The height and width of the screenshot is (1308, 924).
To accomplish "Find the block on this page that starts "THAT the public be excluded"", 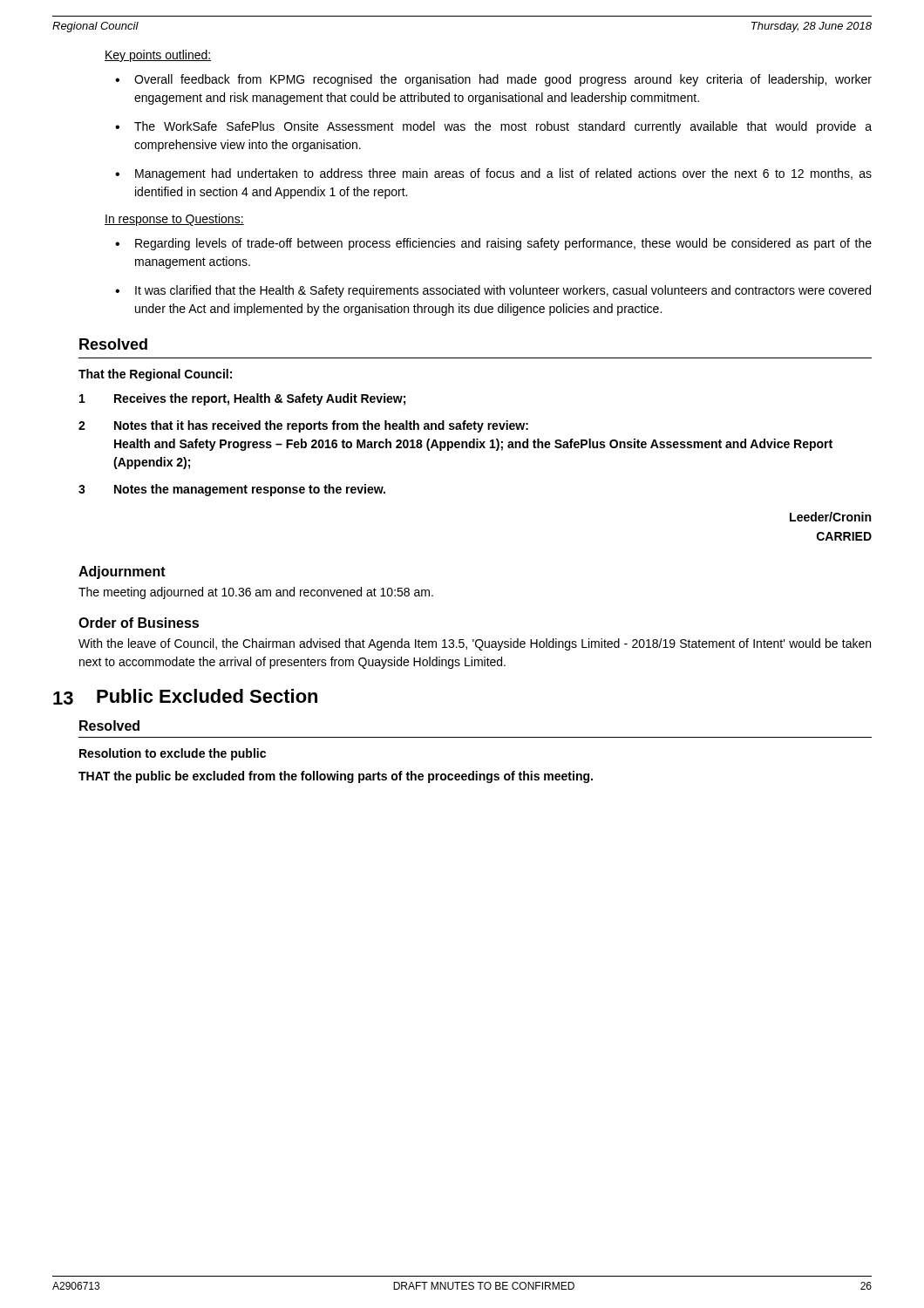I will pyautogui.click(x=336, y=776).
